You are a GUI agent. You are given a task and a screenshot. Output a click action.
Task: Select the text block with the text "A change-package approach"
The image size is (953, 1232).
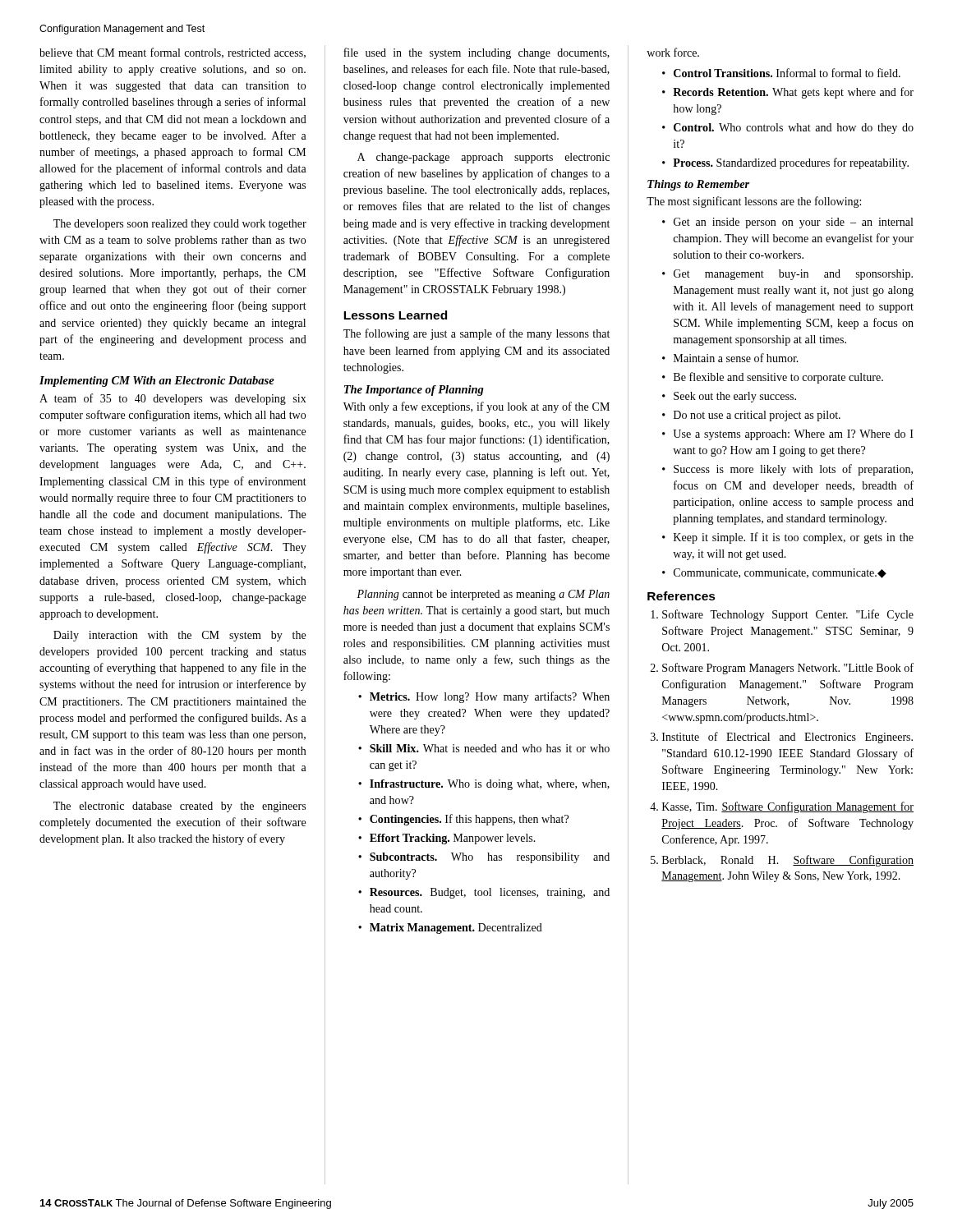pos(477,224)
